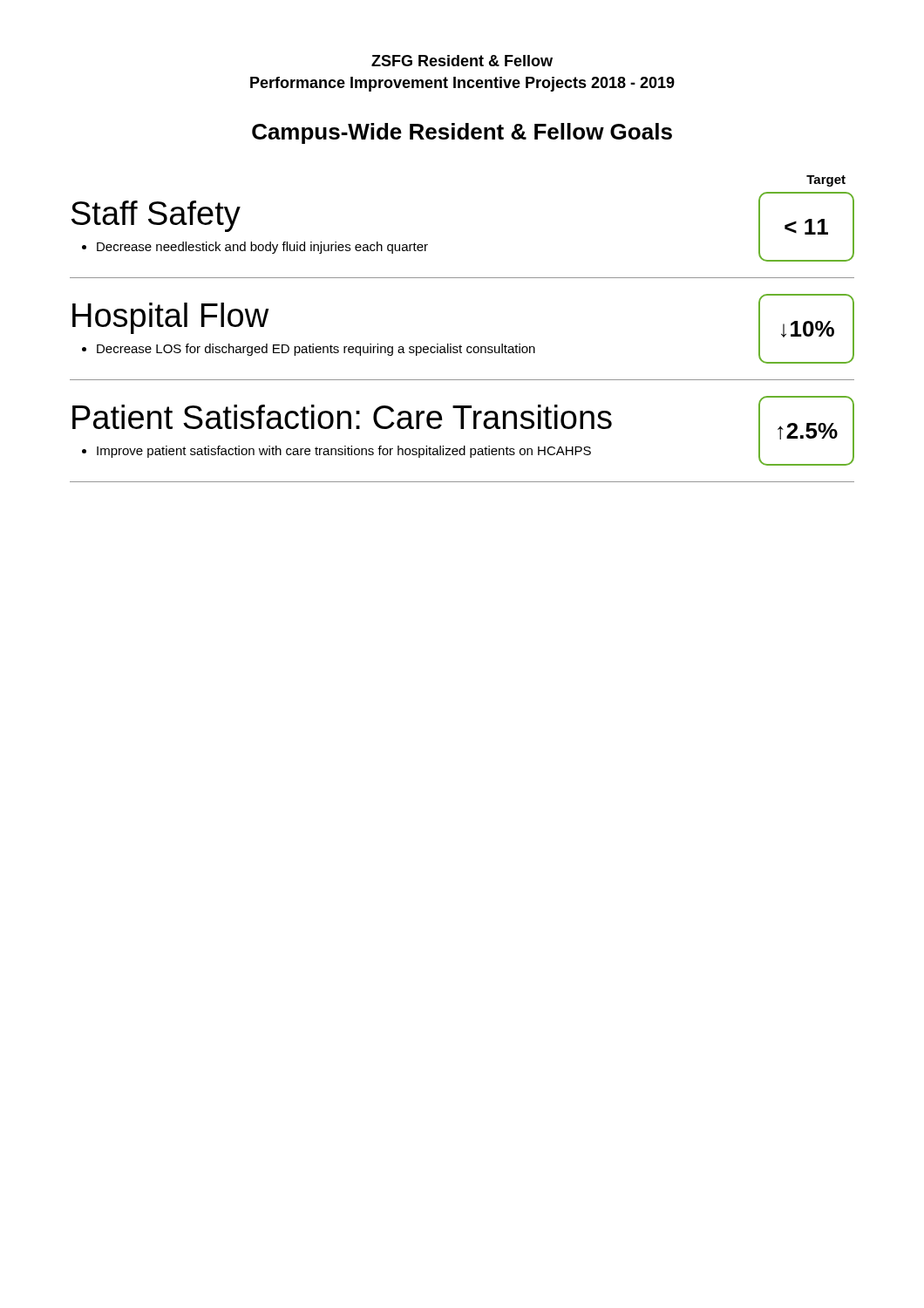
Task: Select the section header that reads "Patient Satisfaction: Care"
Action: point(341,418)
